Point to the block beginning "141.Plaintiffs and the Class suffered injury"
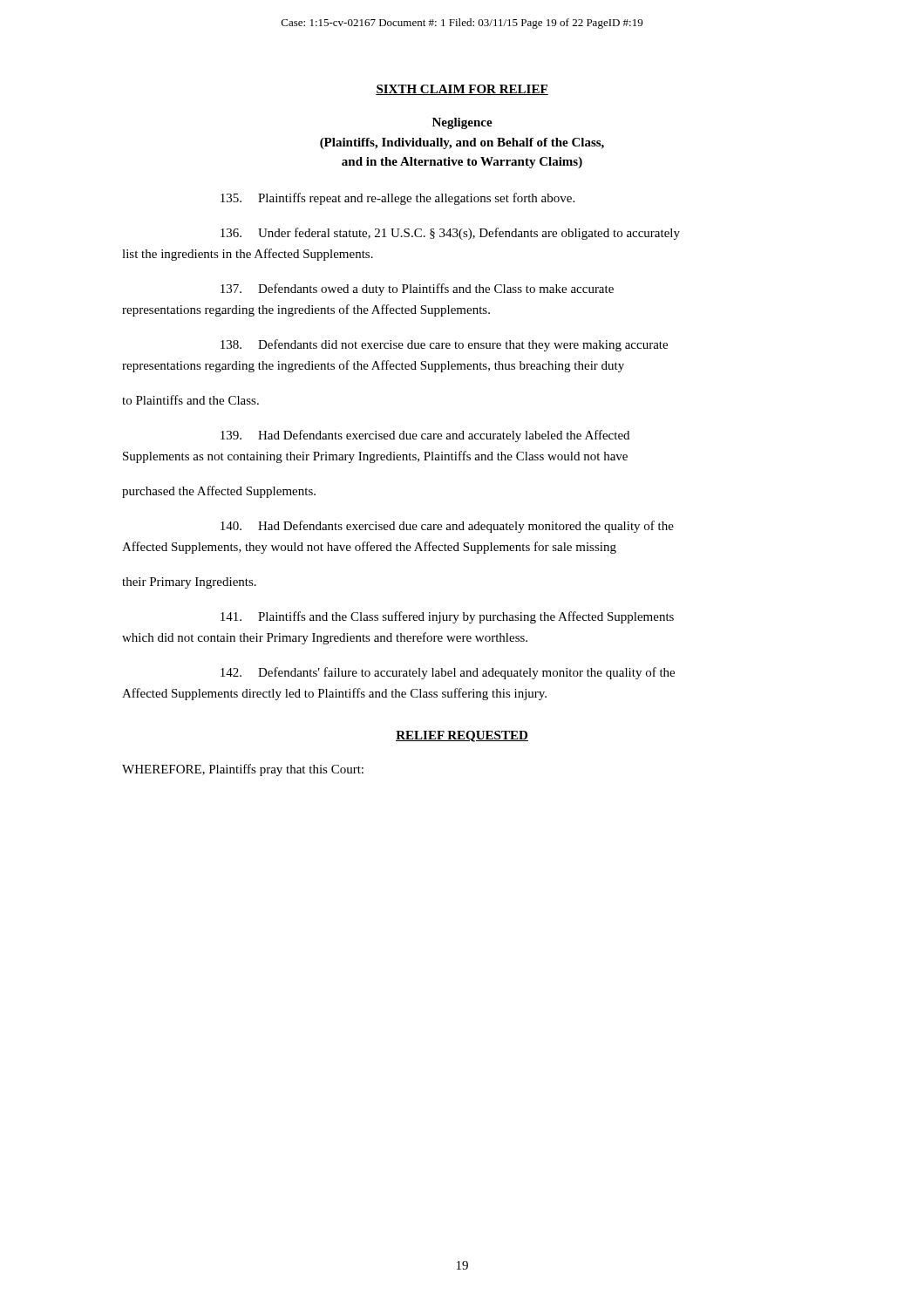Screen dimensions: 1308x924 pyautogui.click(x=462, y=627)
